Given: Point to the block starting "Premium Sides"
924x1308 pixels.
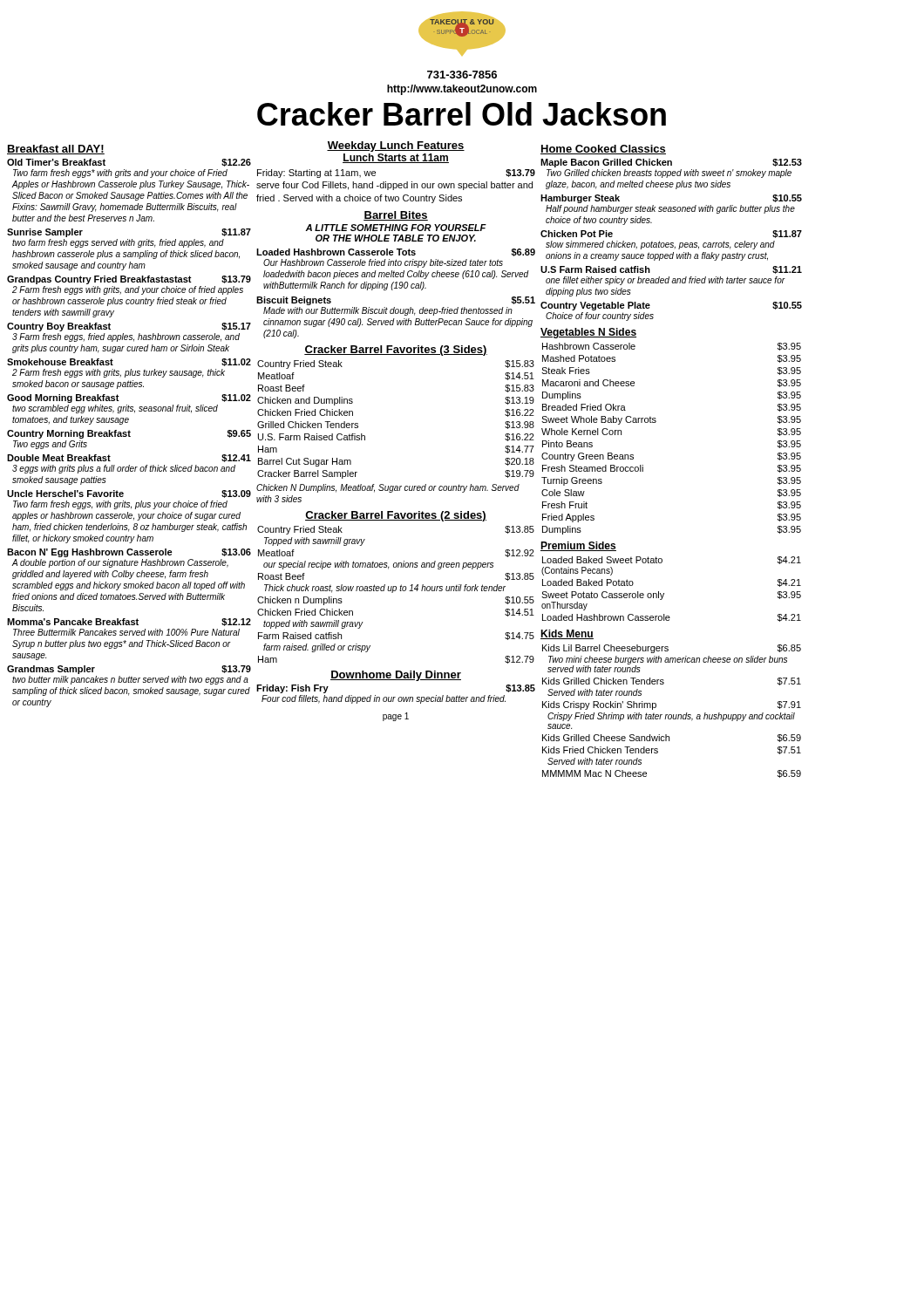Looking at the screenshot, I should (x=578, y=546).
